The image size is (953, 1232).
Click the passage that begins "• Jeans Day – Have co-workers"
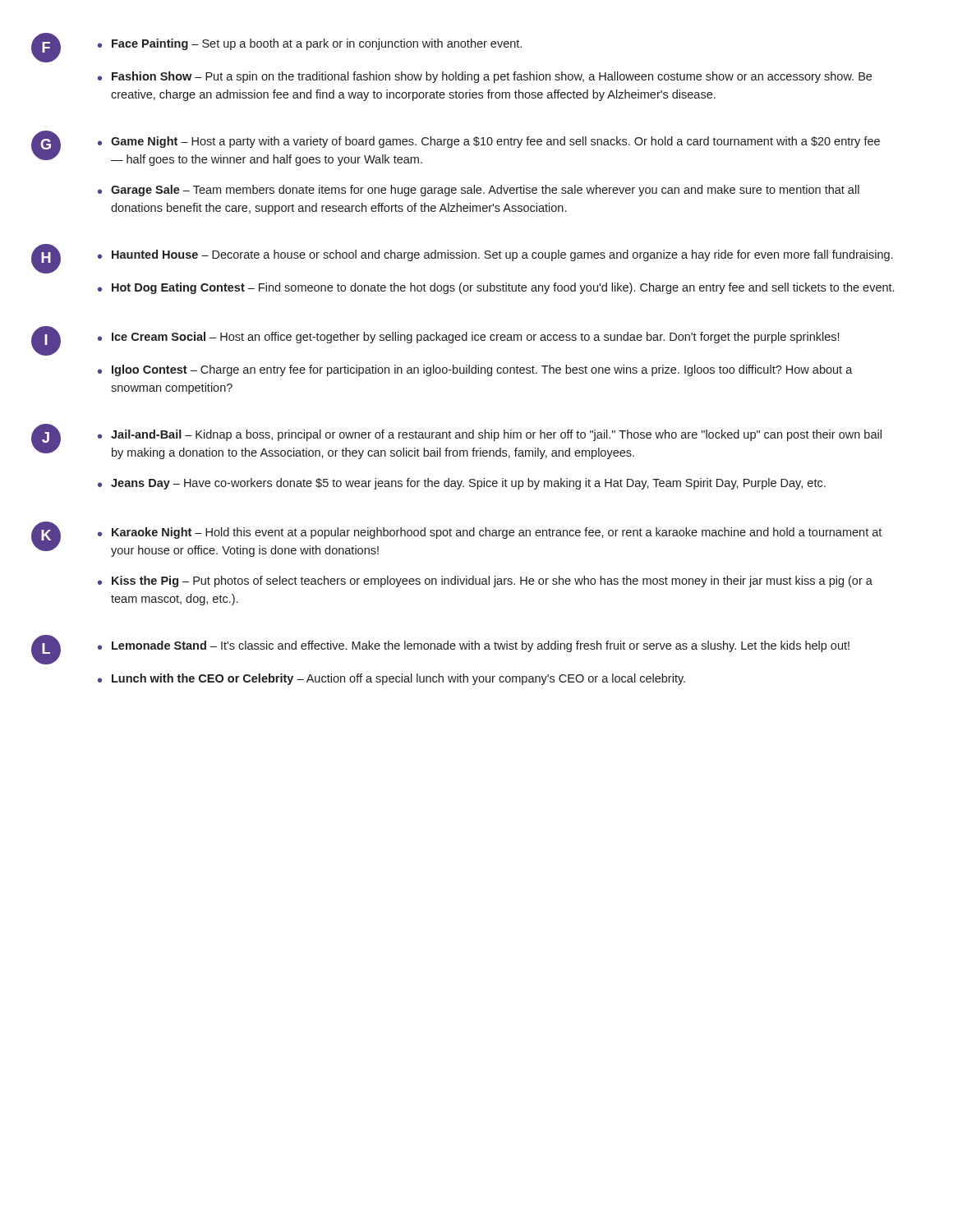462,484
